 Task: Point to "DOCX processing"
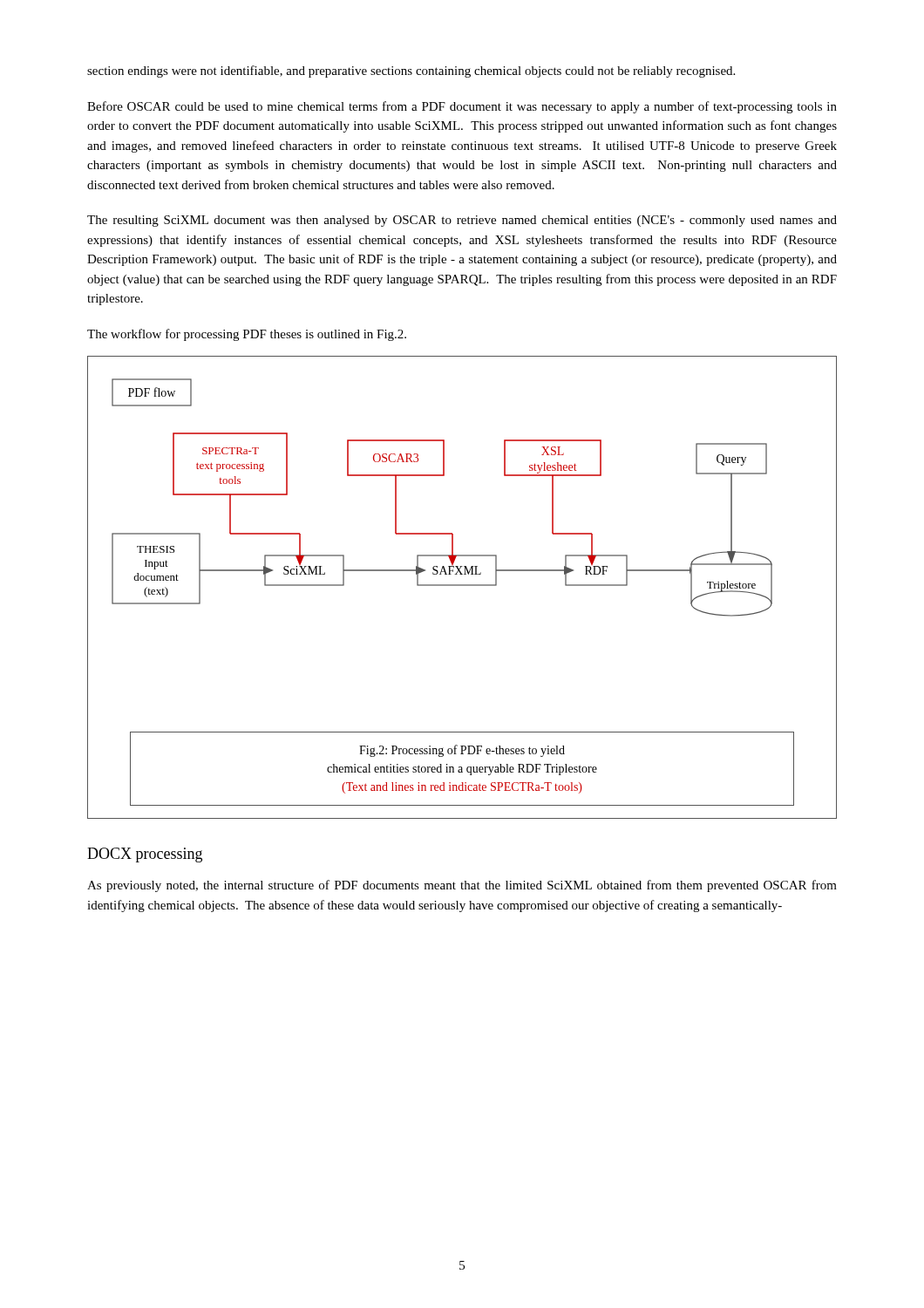click(145, 854)
